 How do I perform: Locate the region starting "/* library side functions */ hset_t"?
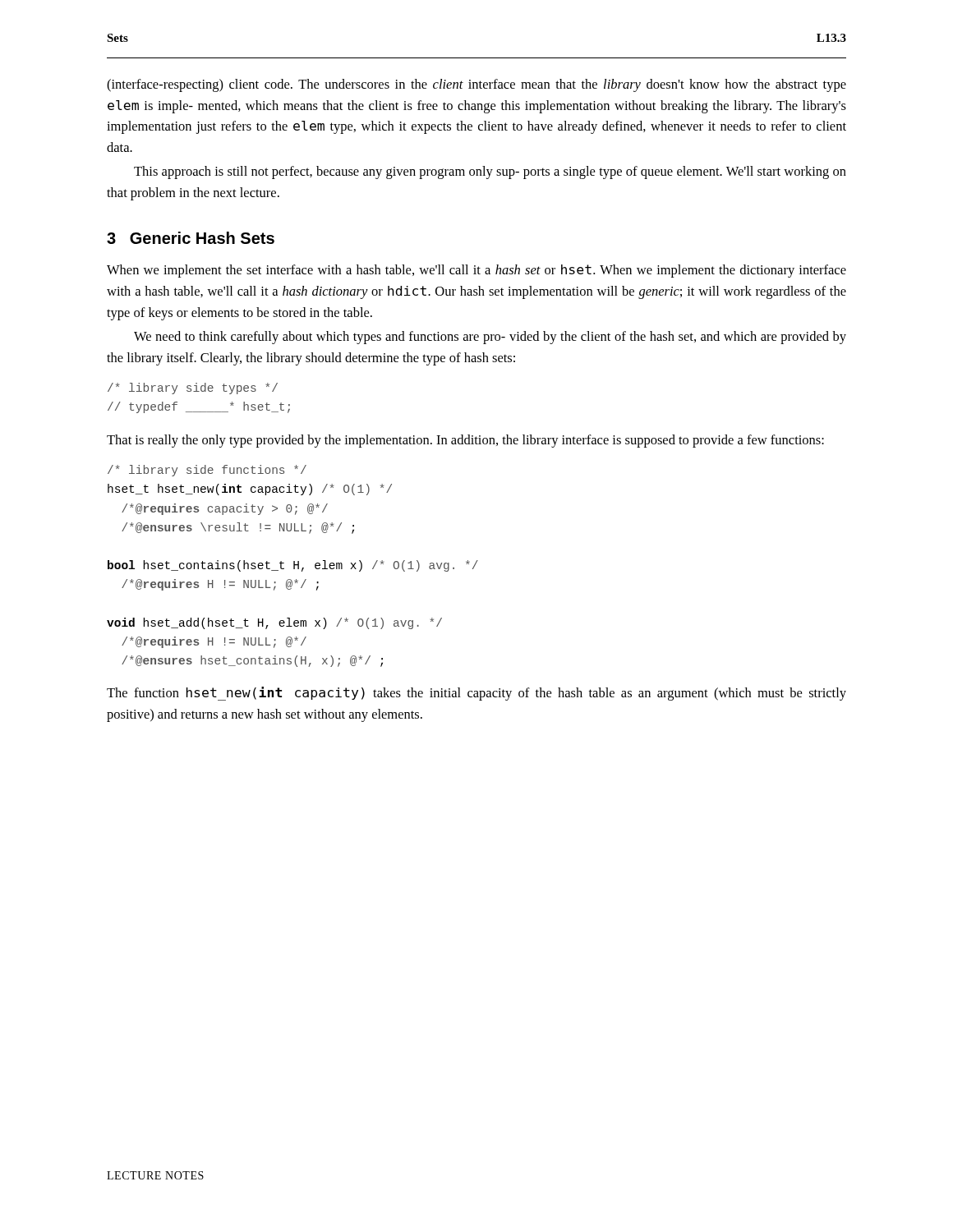[x=476, y=566]
